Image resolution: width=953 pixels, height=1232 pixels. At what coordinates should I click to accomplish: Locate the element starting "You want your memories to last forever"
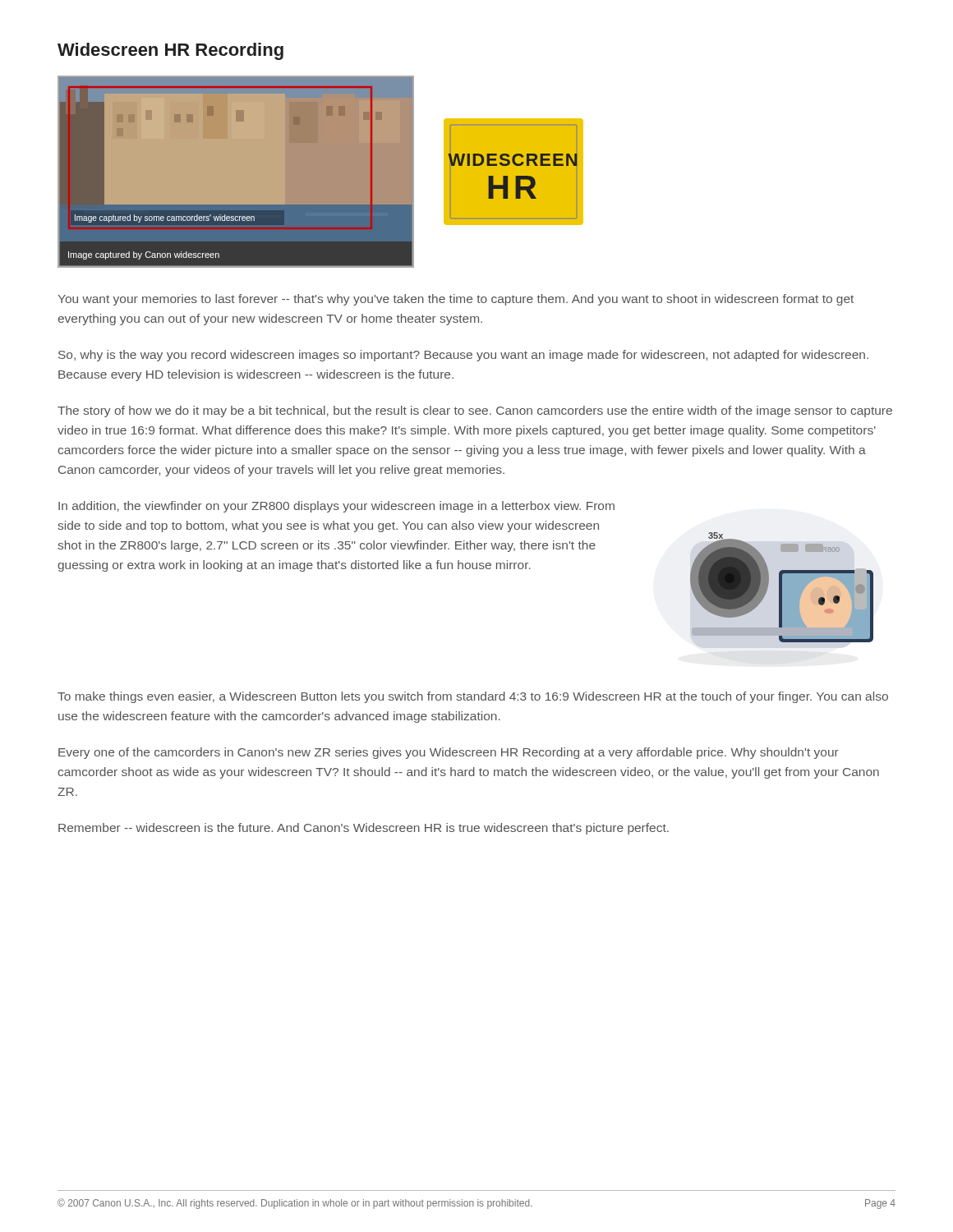point(456,308)
